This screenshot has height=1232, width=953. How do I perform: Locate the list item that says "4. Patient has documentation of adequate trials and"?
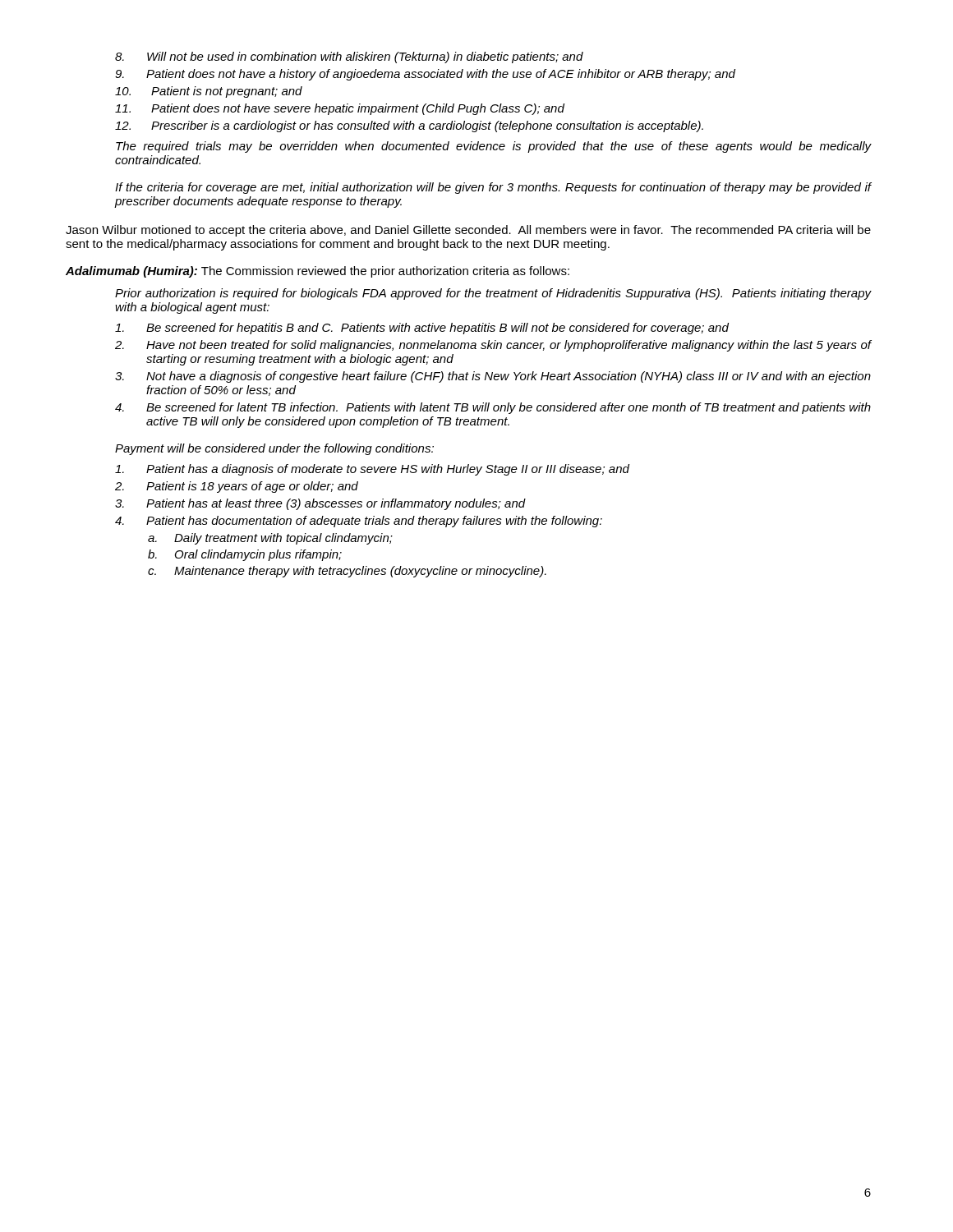tap(493, 520)
